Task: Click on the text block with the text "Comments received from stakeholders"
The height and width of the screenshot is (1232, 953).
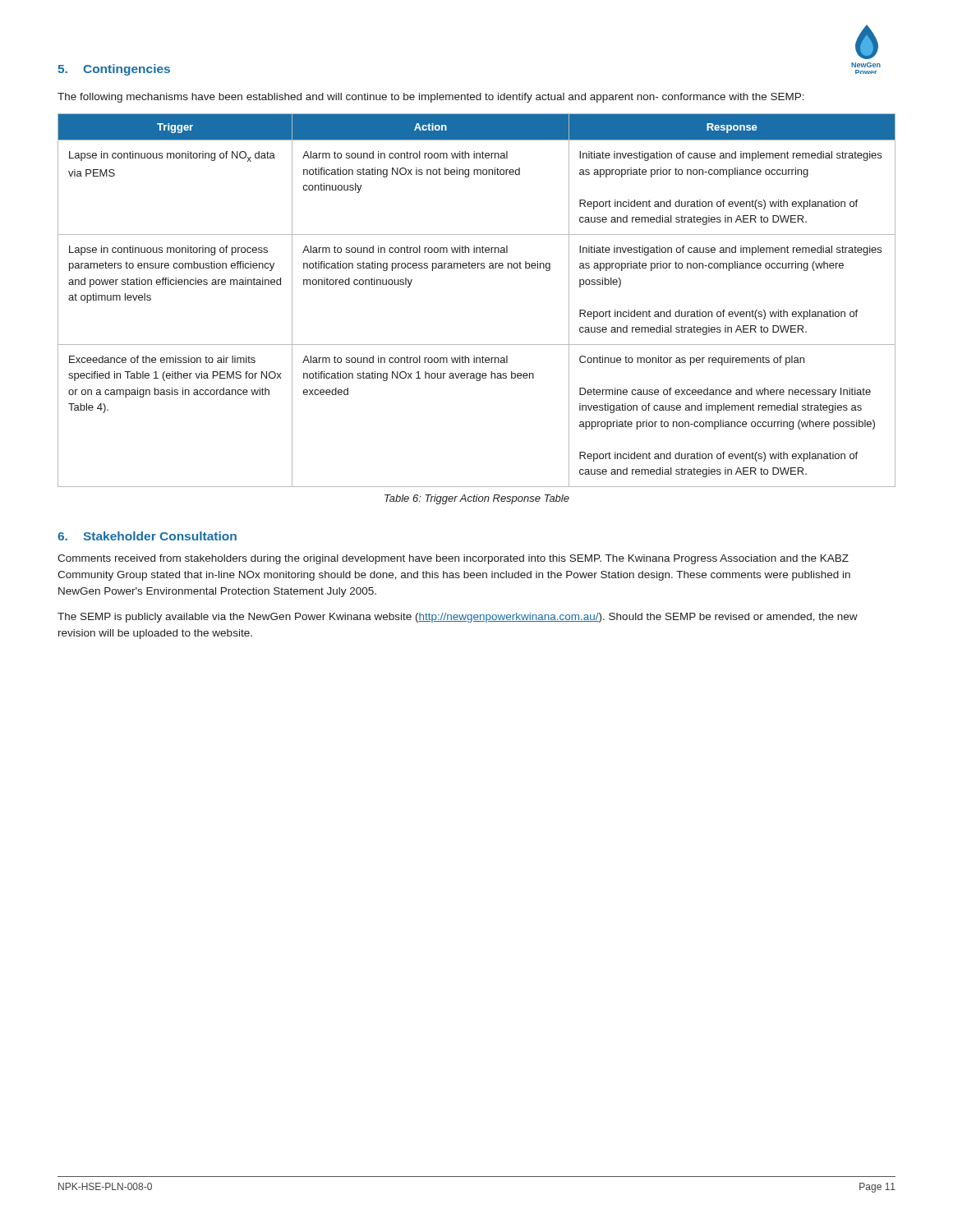Action: 454,574
